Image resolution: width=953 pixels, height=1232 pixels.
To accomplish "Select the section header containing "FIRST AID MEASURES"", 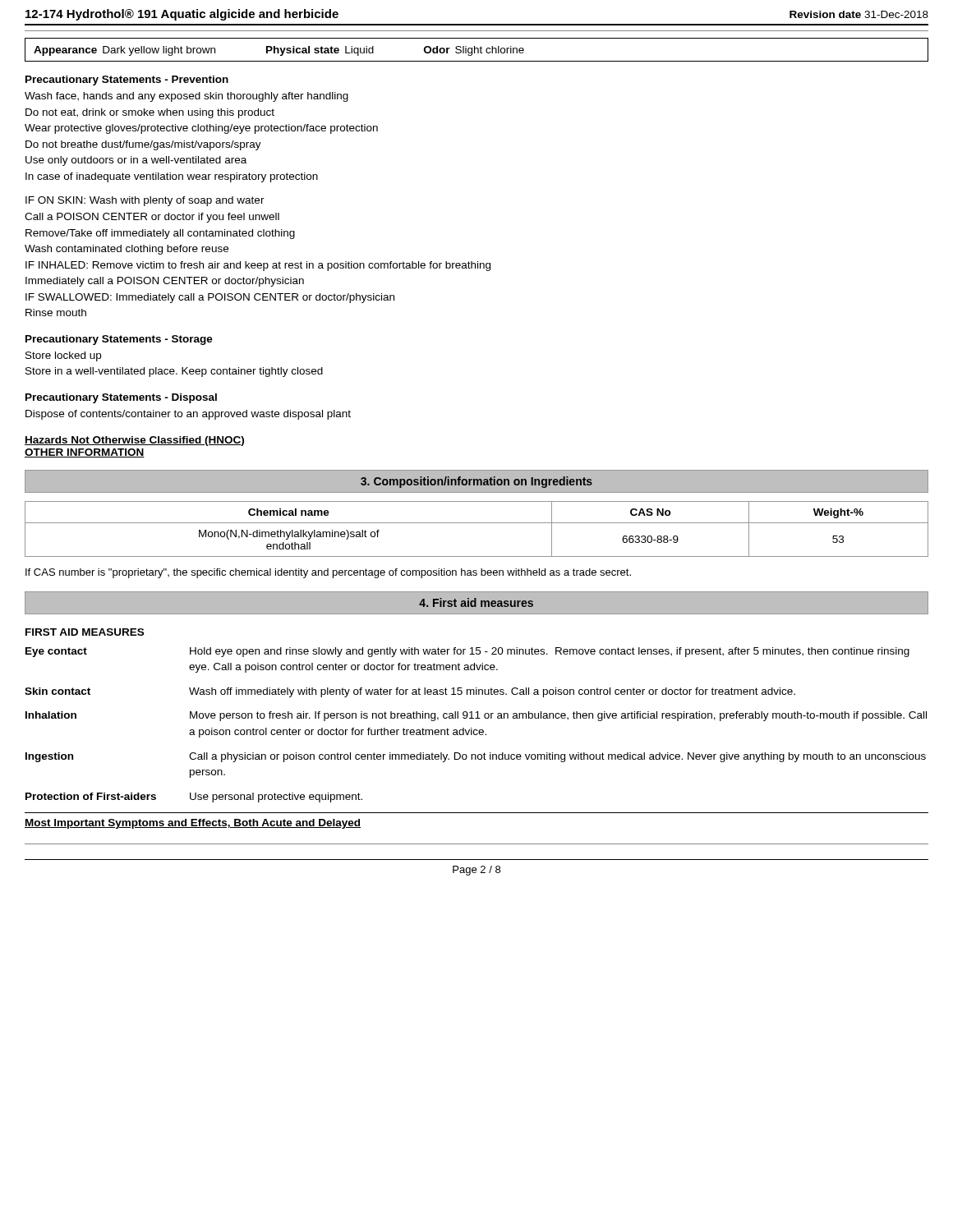I will click(x=85, y=632).
